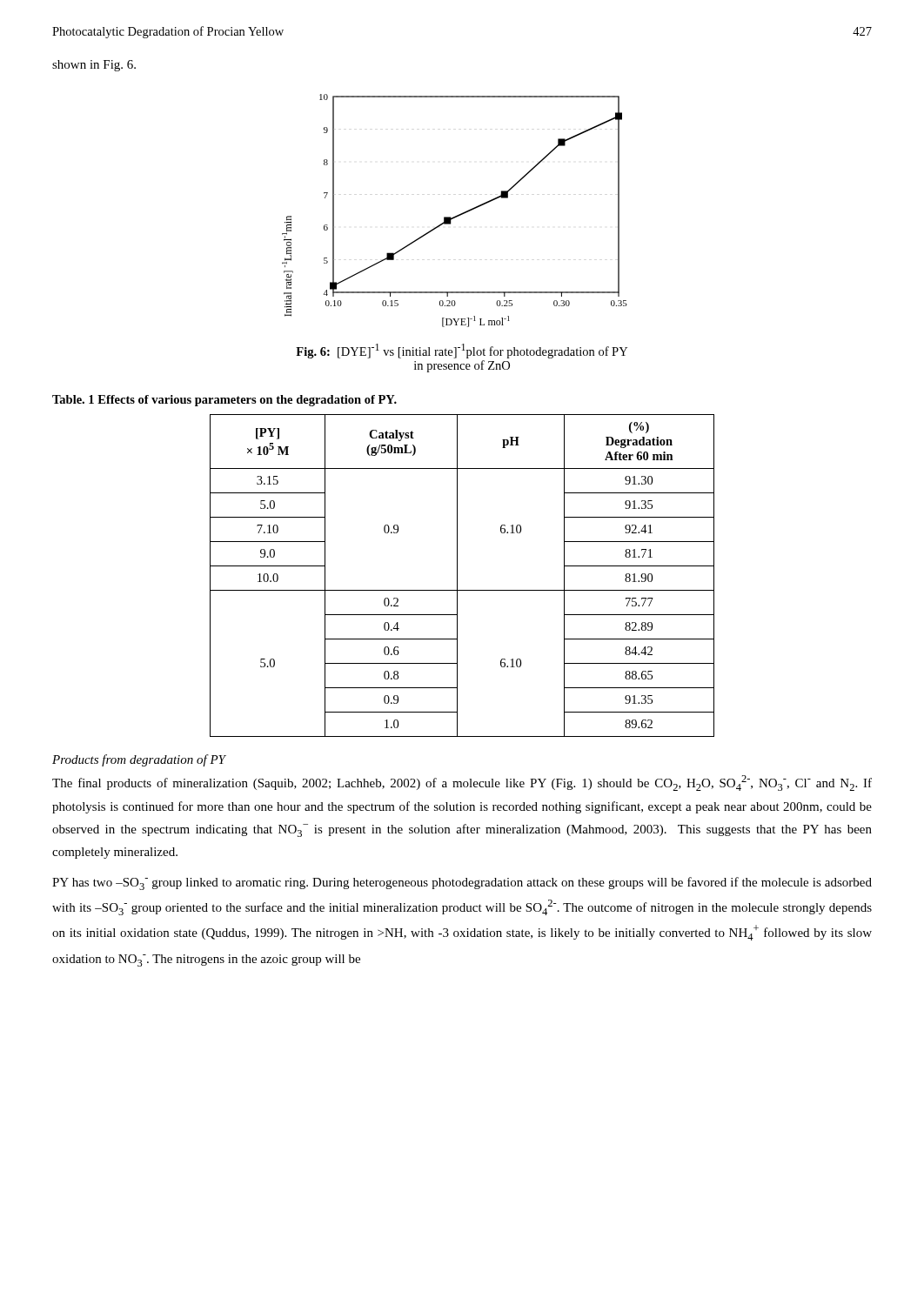Locate the text starting "Products from degradation of PY"
Screen dimensions: 1305x924
(x=139, y=760)
